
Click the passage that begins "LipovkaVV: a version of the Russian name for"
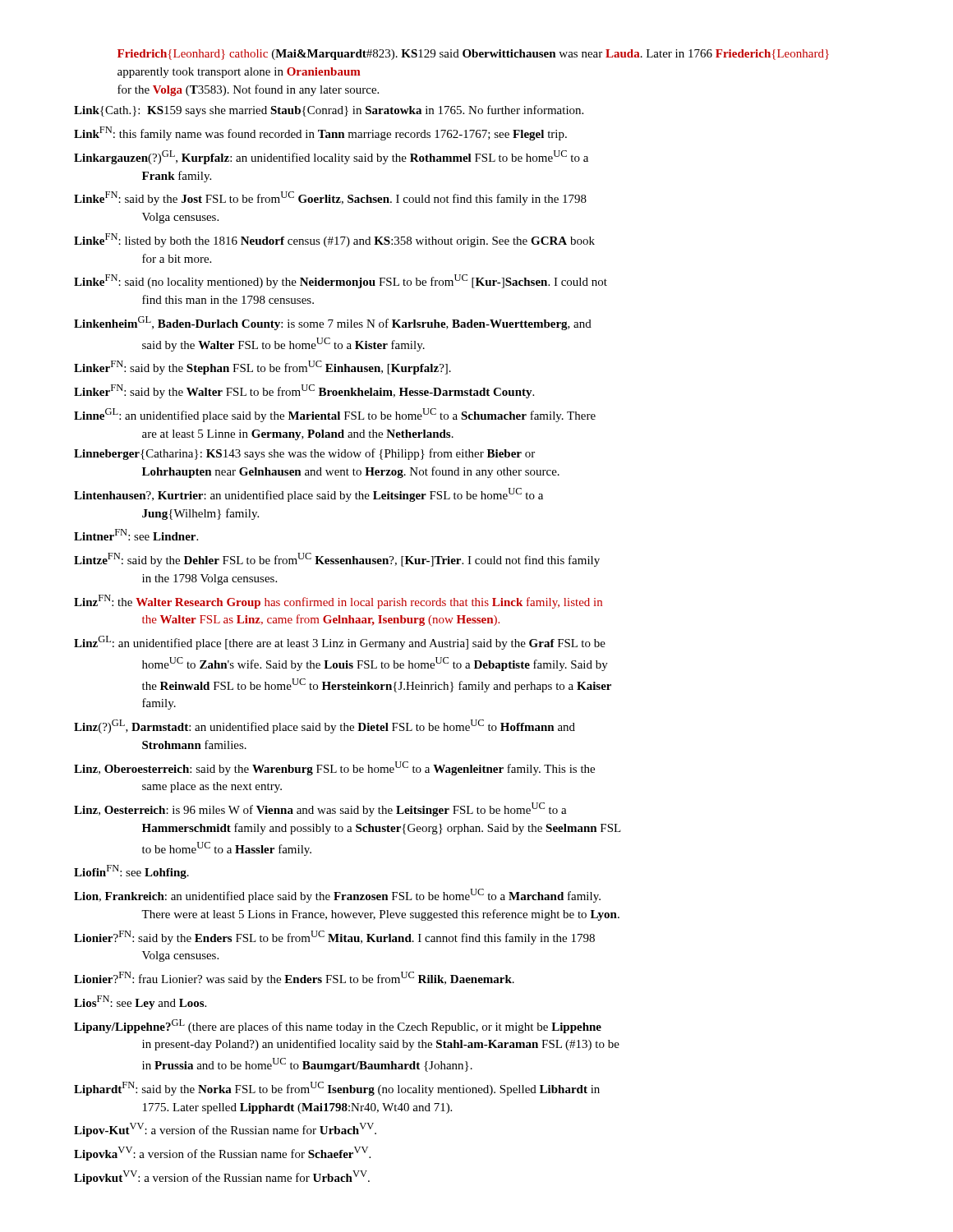point(223,1152)
